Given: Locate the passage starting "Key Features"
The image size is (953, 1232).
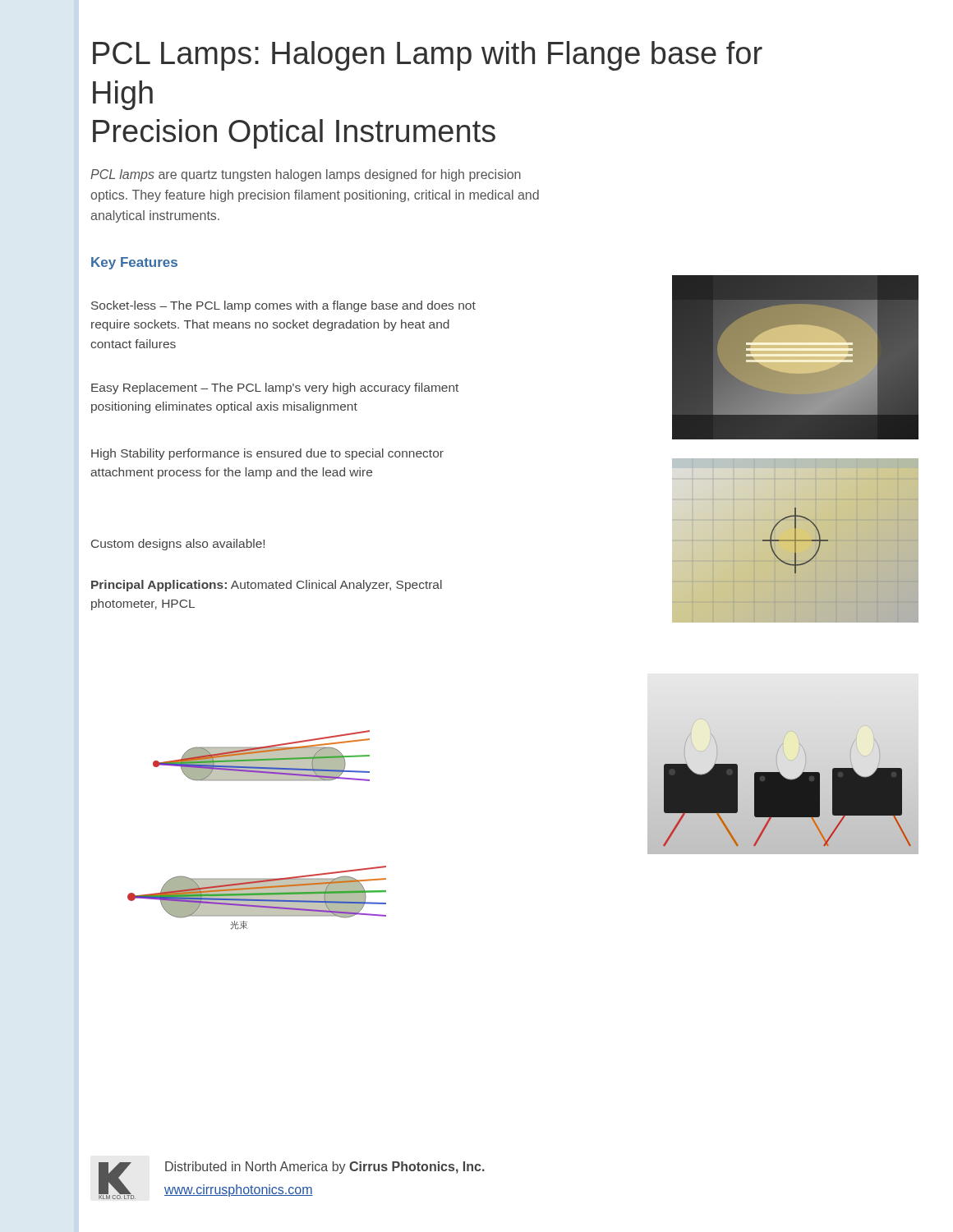Looking at the screenshot, I should (x=134, y=263).
